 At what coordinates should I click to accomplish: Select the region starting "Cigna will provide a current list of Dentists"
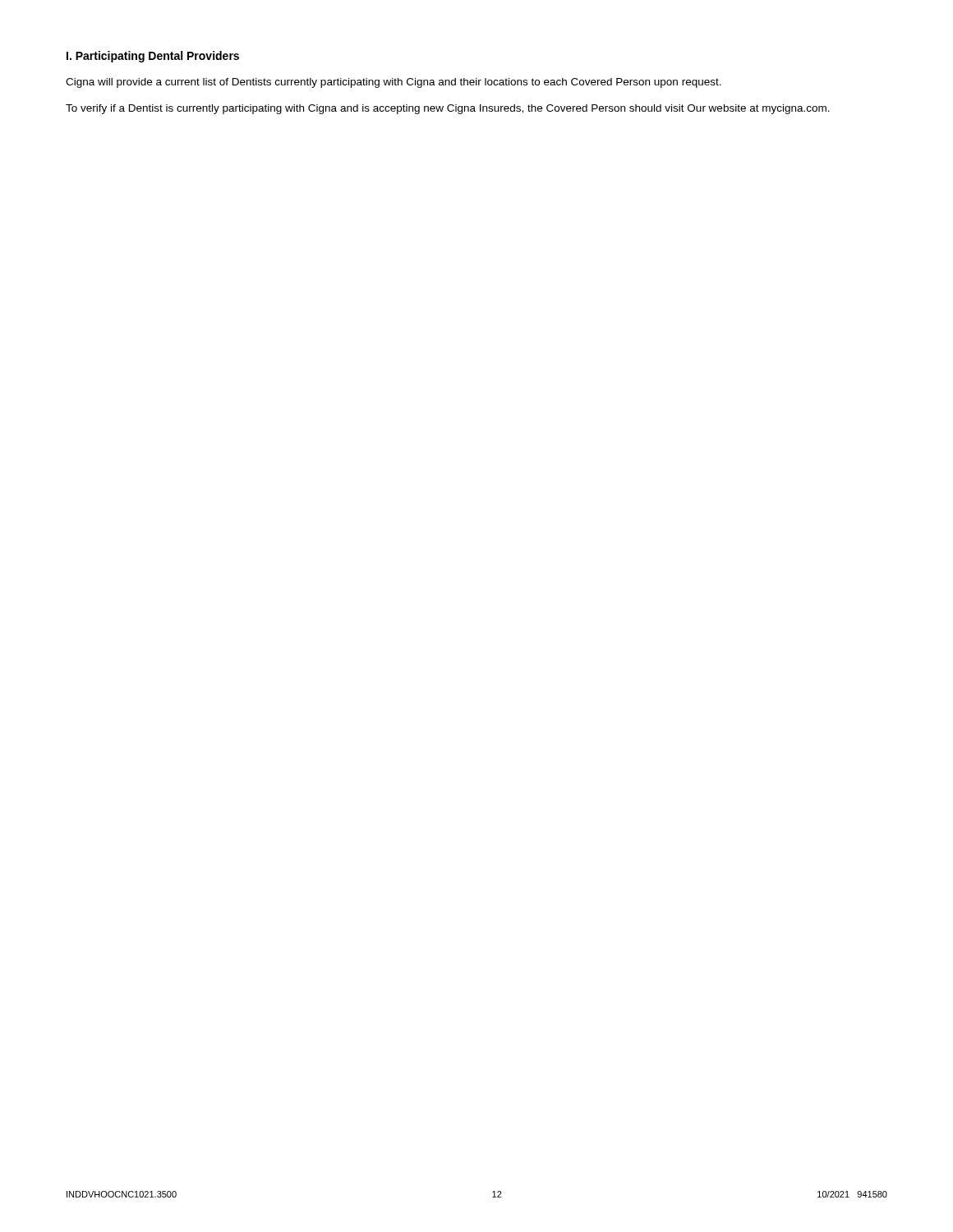[x=394, y=82]
